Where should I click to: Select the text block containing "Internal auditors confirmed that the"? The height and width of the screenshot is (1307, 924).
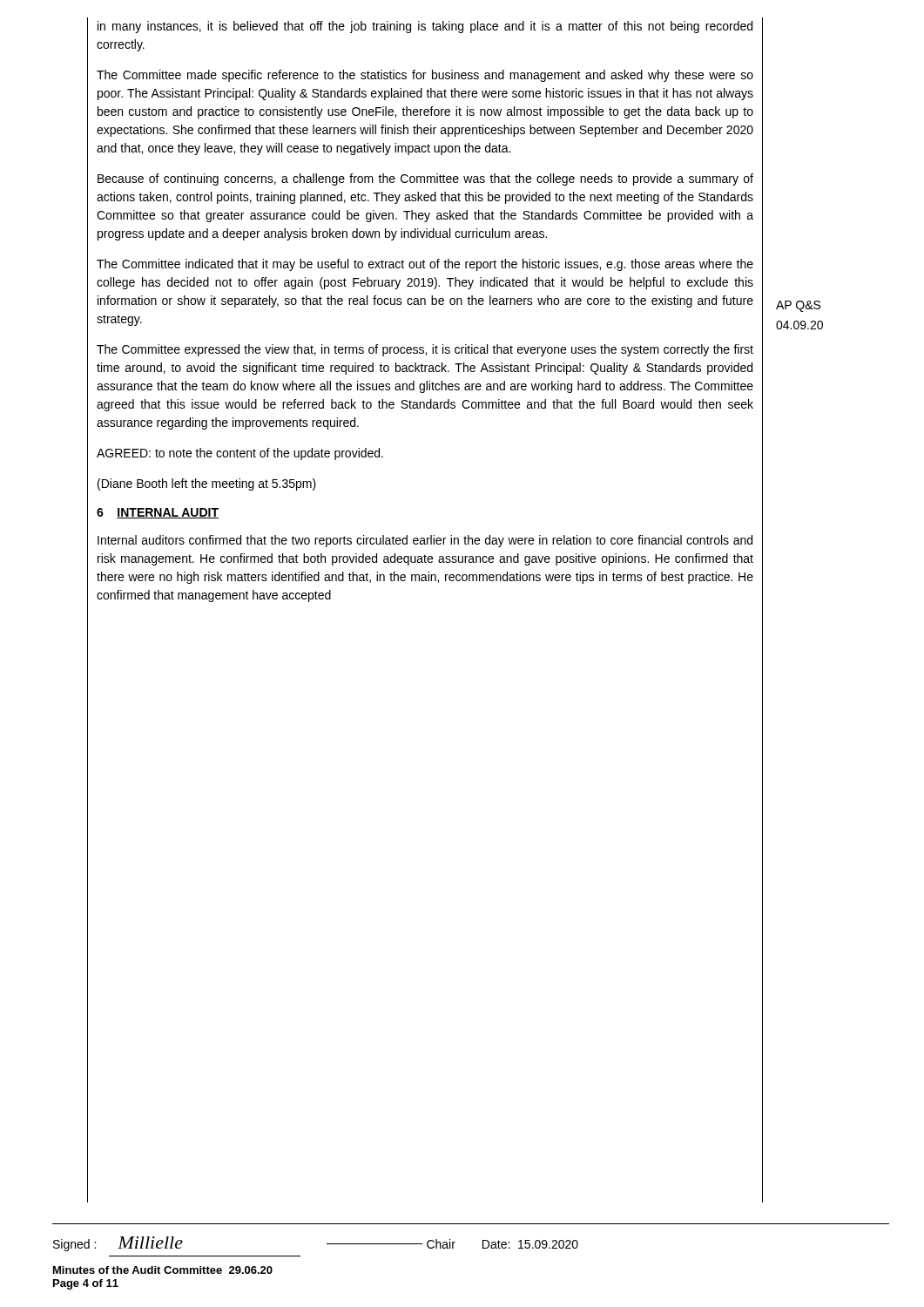[425, 568]
